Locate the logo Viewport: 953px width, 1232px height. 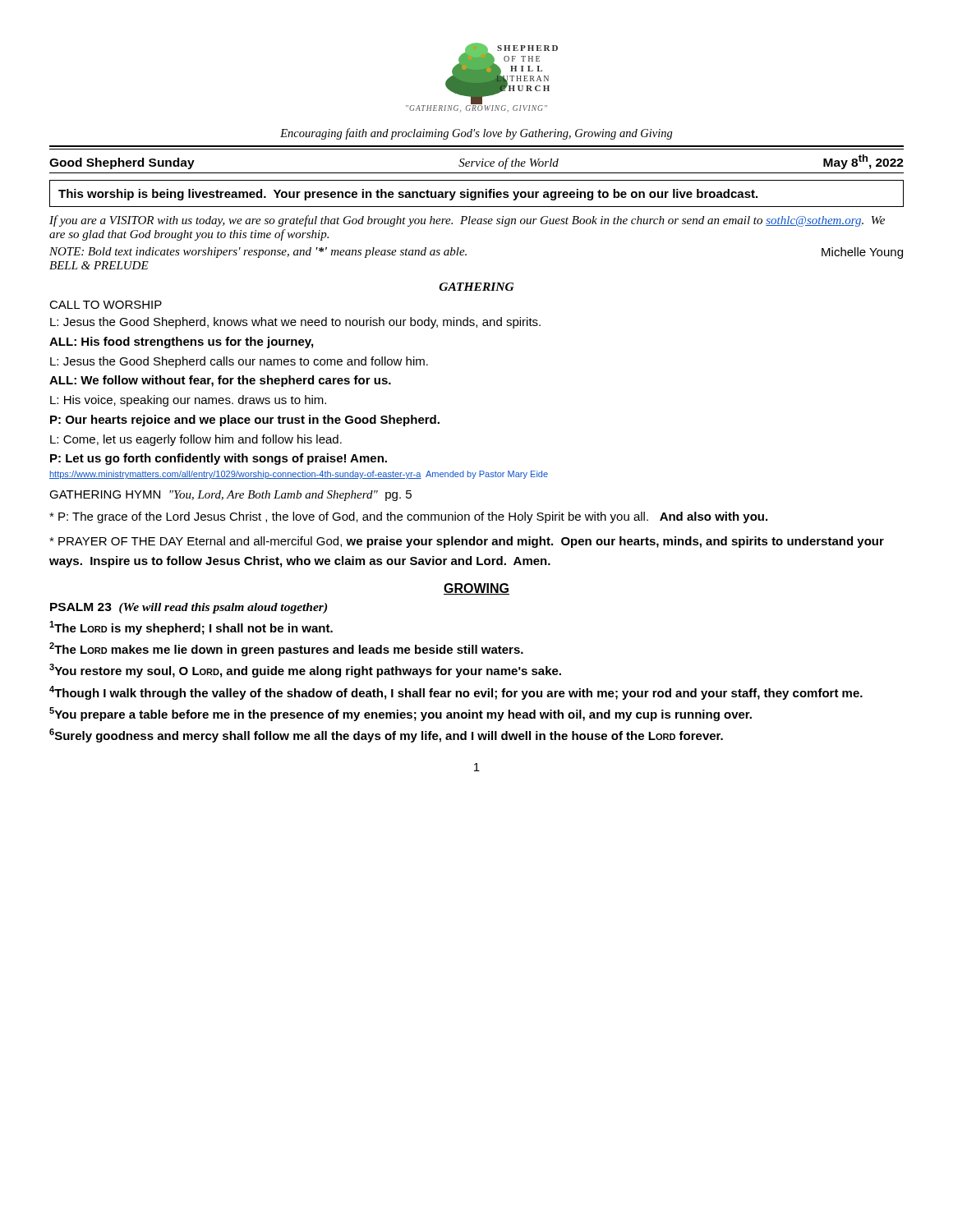click(x=476, y=73)
